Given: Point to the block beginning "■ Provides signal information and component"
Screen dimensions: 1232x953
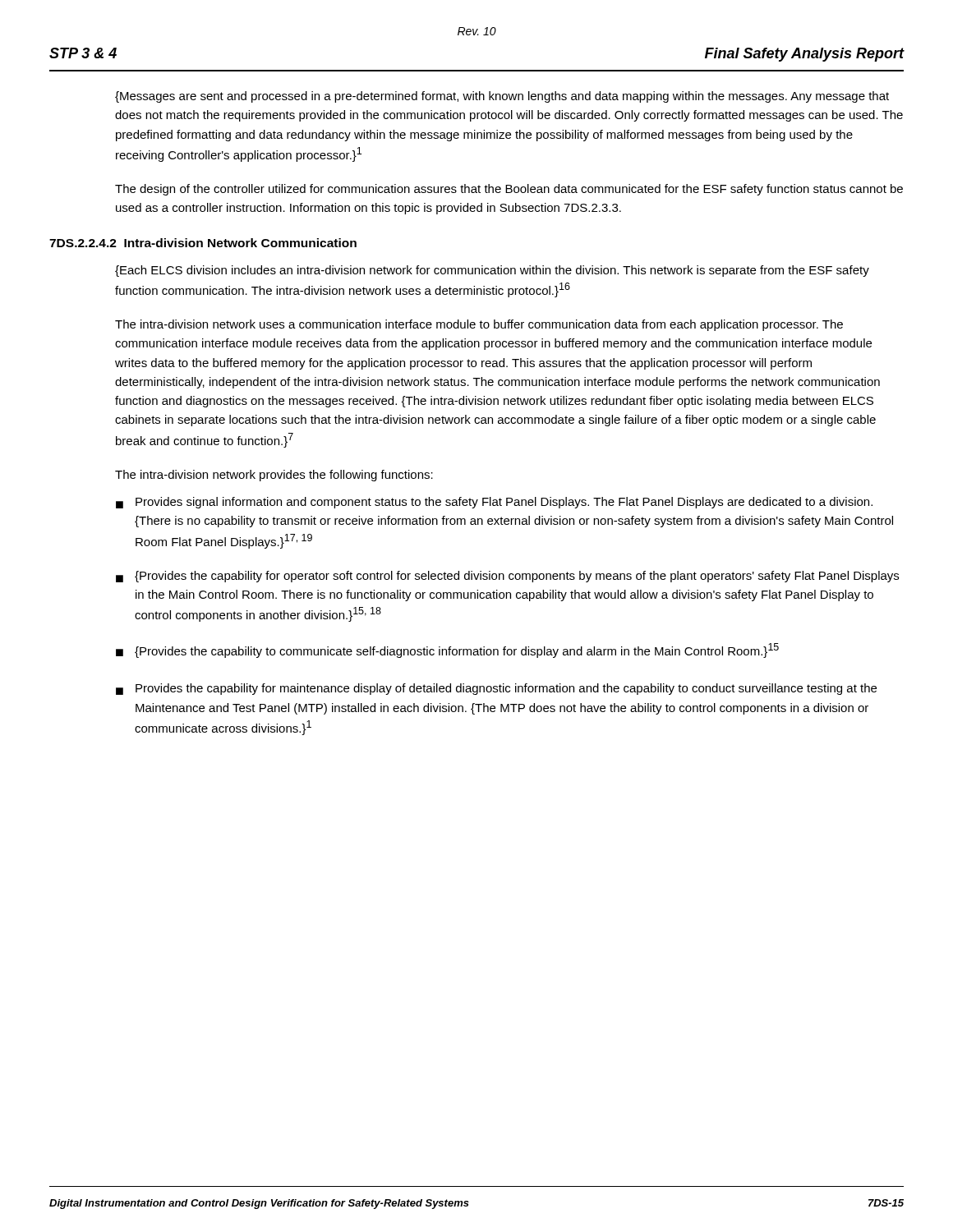Looking at the screenshot, I should pyautogui.click(x=509, y=521).
